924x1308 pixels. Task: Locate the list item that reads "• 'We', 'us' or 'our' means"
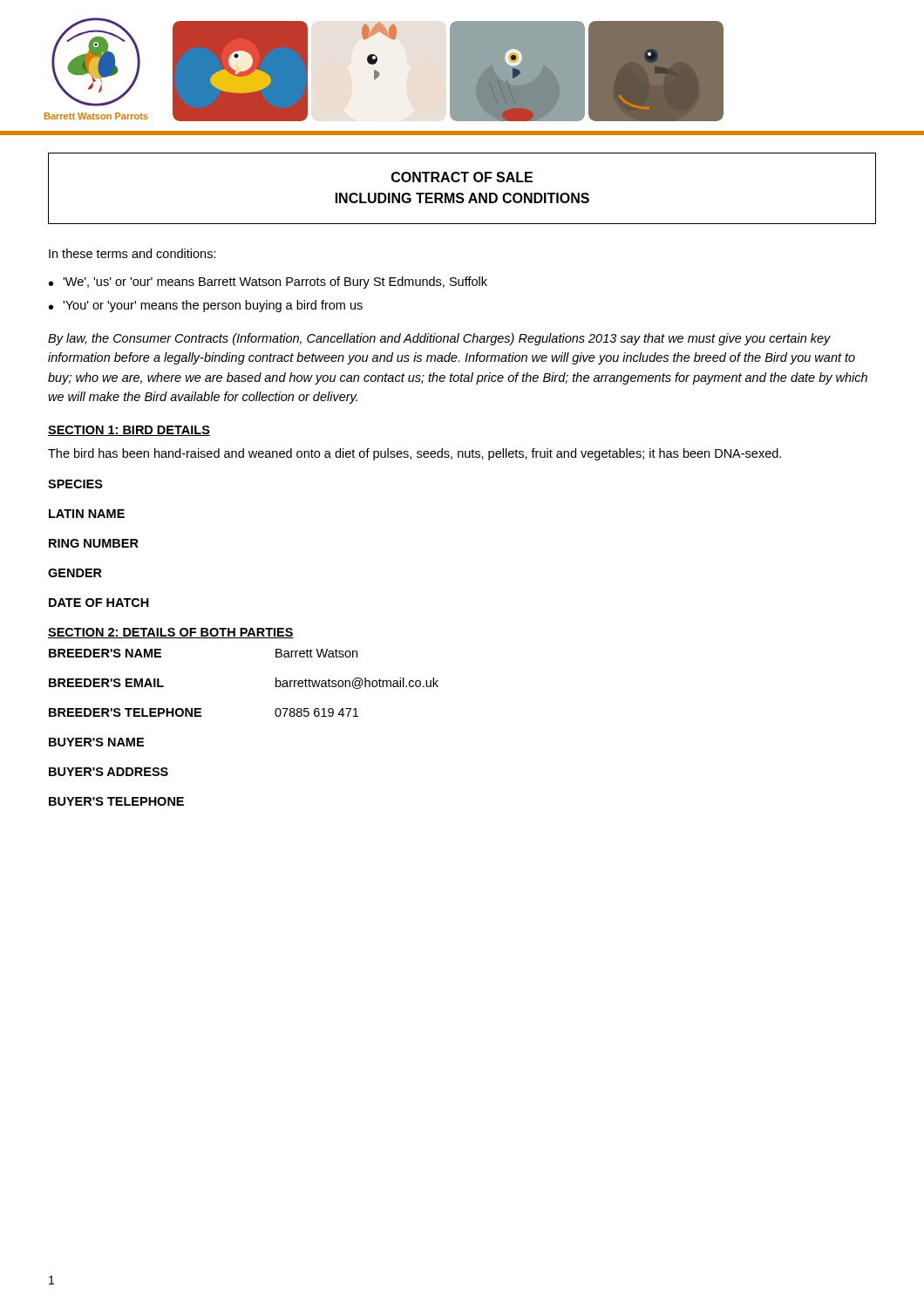click(x=268, y=283)
